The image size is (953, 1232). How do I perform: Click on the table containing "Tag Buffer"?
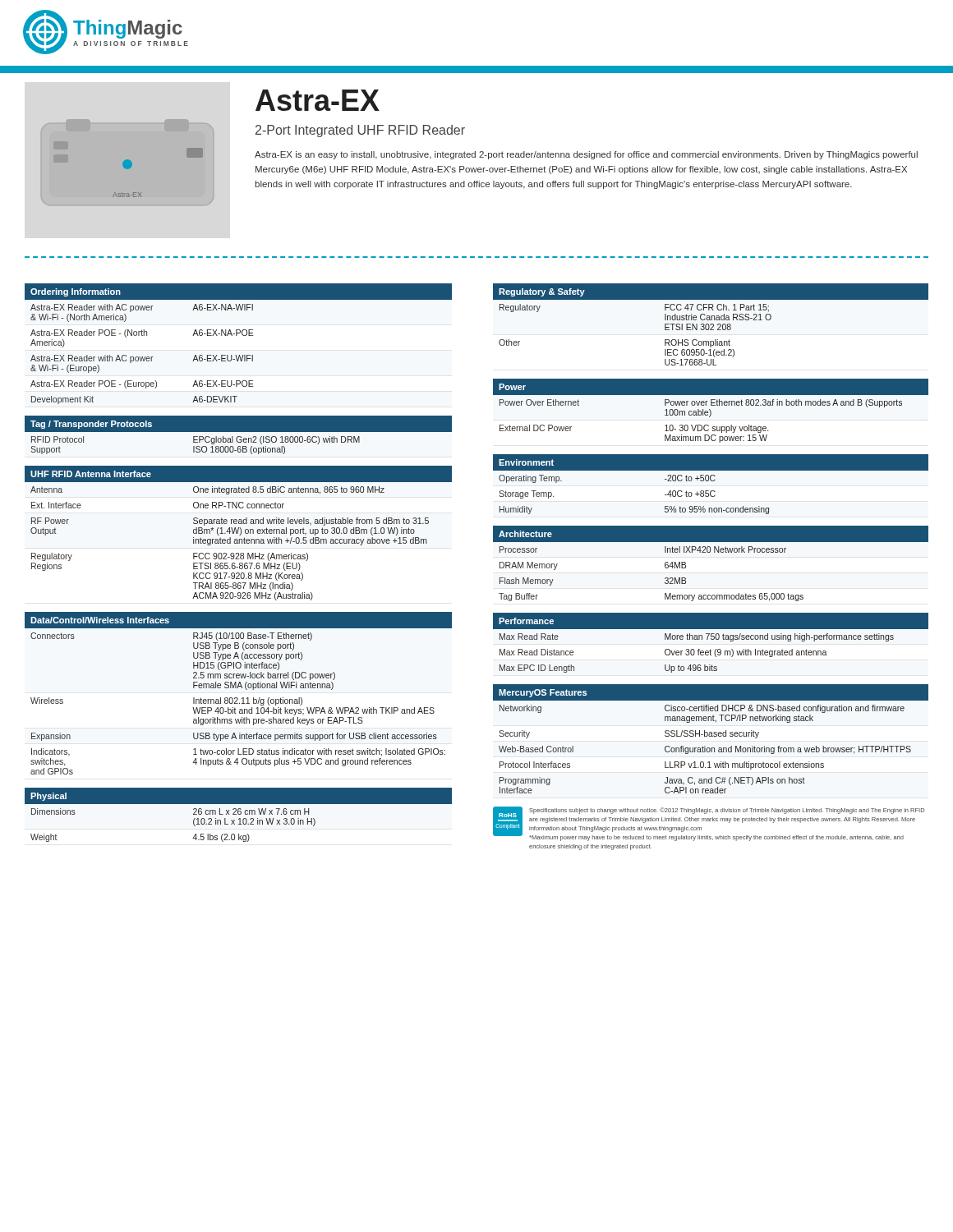(x=711, y=565)
